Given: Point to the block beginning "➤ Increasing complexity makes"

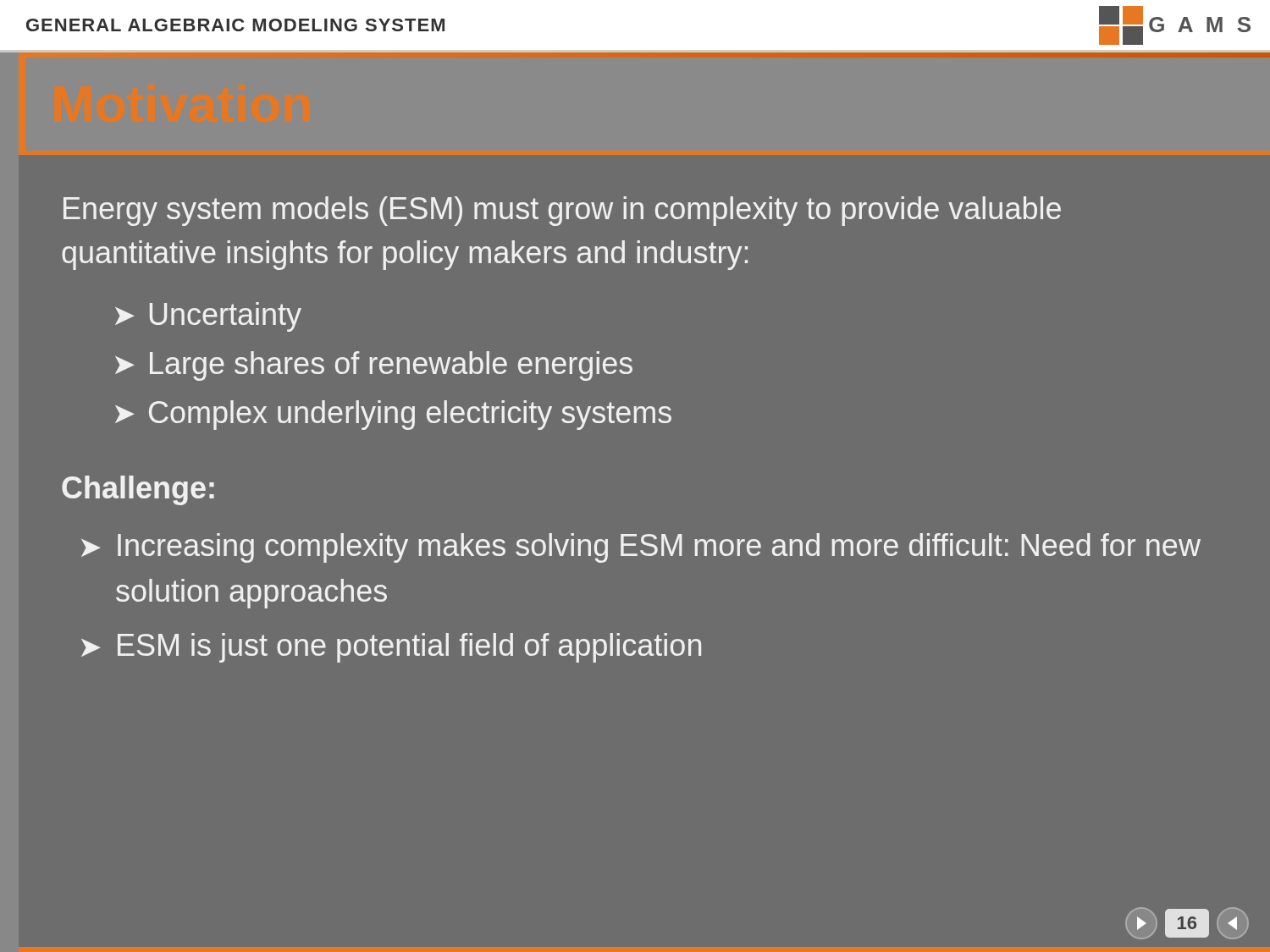Looking at the screenshot, I should pos(649,569).
